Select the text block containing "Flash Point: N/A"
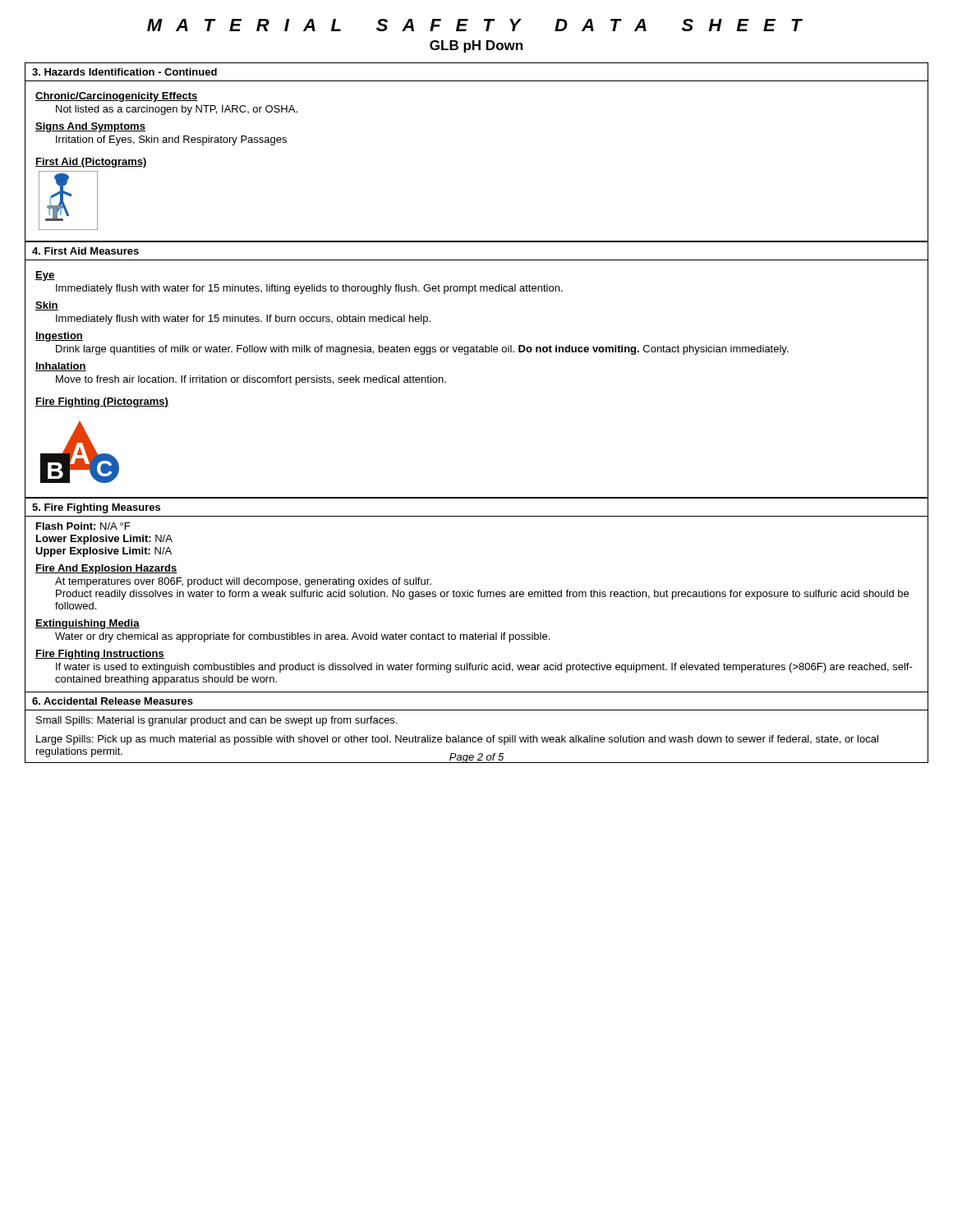 [104, 538]
